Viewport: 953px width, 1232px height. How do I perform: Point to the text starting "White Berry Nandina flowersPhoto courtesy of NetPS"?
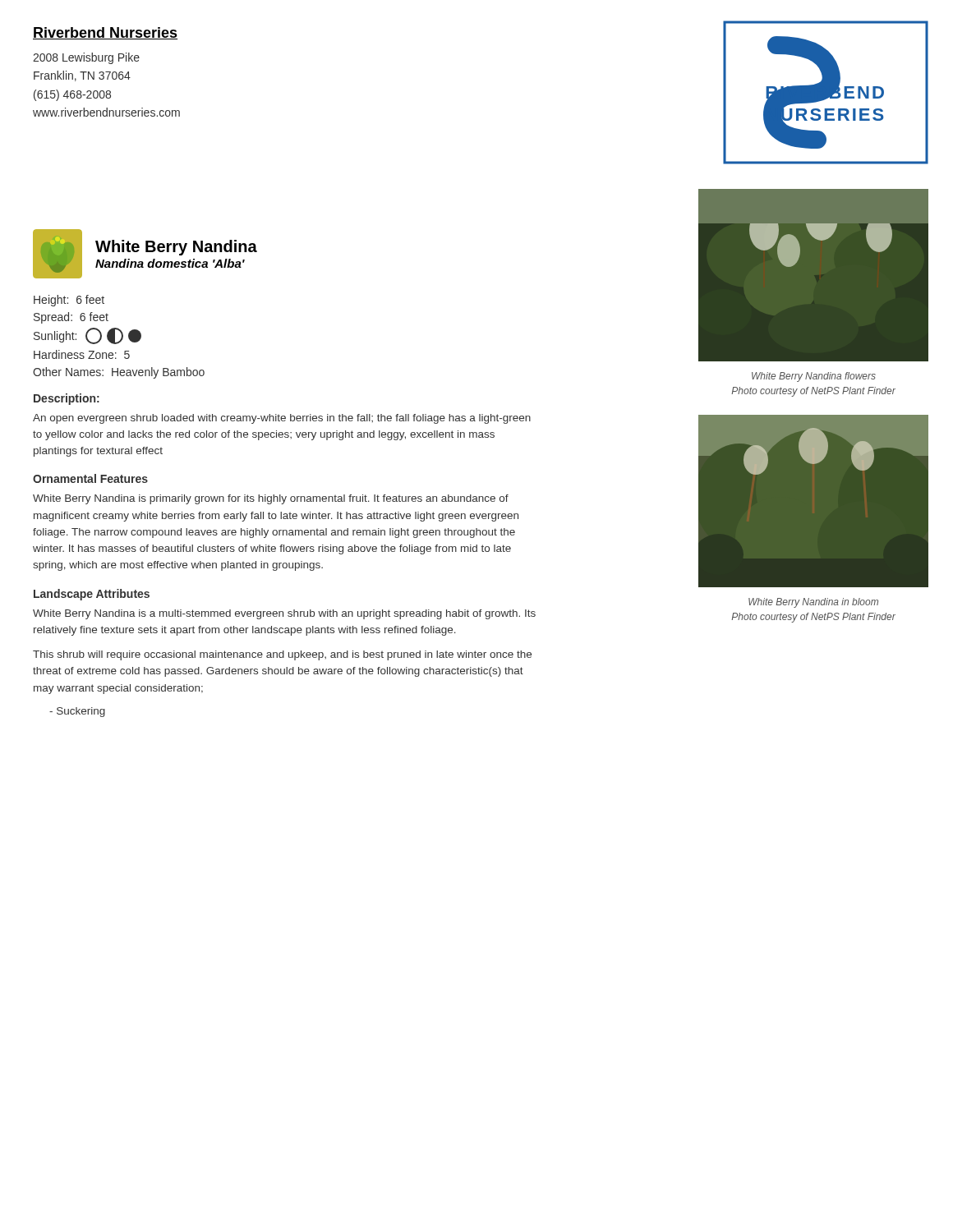(x=813, y=384)
